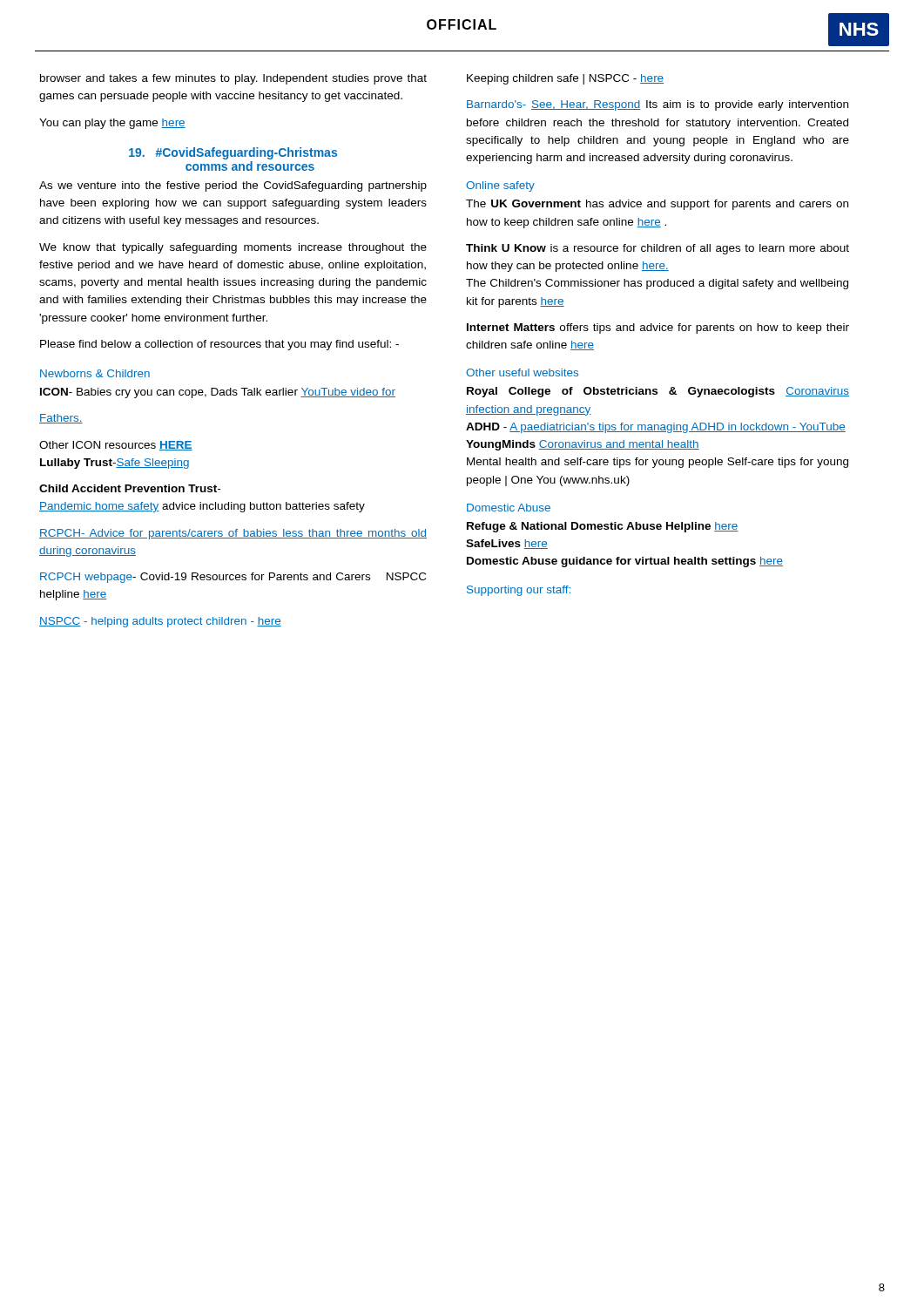The width and height of the screenshot is (924, 1307).
Task: Point to the text starting "ICON- Babies cry you can cope,"
Action: [217, 392]
